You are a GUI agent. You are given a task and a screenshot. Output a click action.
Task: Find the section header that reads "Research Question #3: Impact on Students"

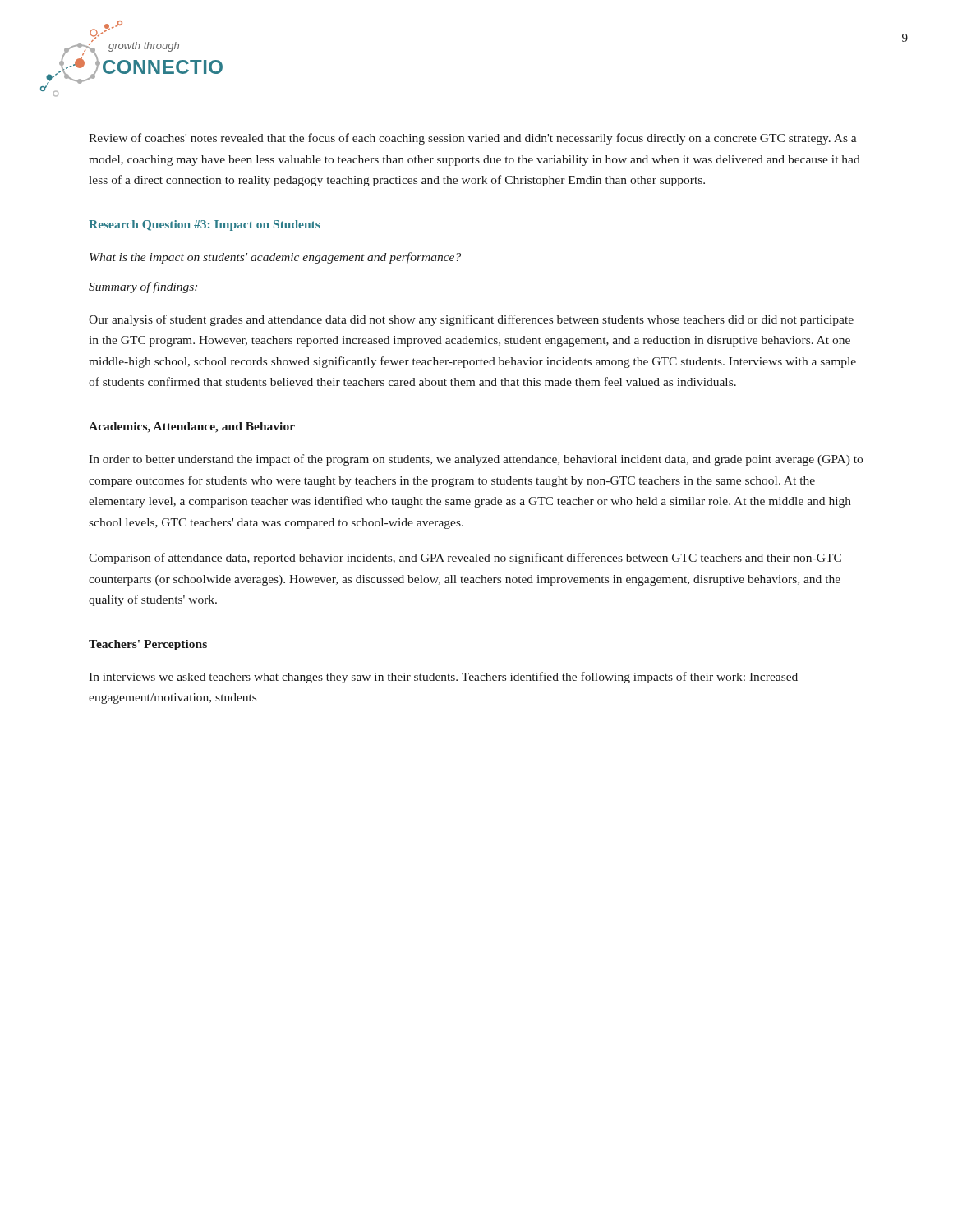204,224
